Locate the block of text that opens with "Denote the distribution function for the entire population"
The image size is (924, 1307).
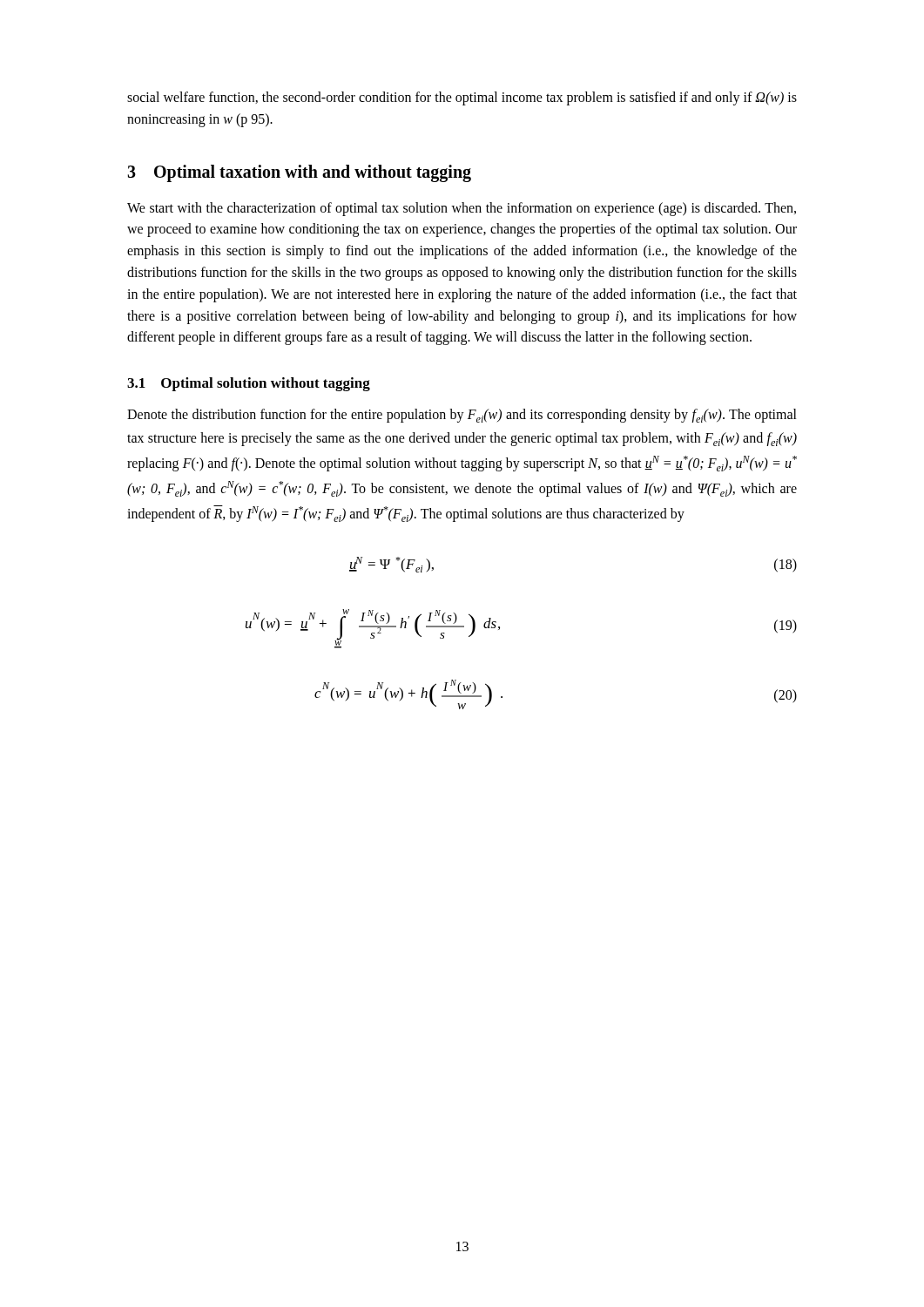click(x=462, y=466)
